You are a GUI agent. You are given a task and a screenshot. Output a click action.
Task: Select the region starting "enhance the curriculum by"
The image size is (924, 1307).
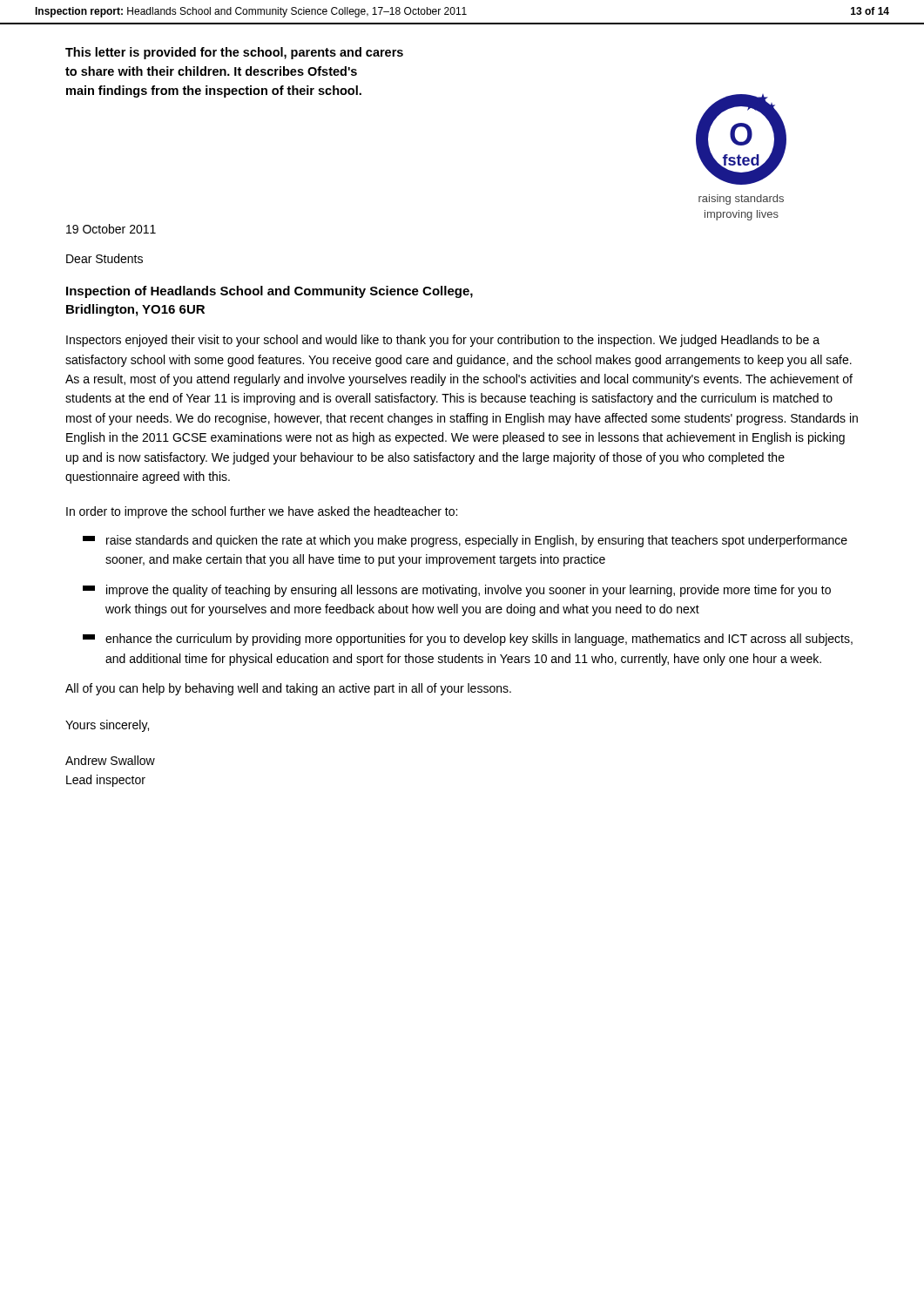[x=471, y=649]
